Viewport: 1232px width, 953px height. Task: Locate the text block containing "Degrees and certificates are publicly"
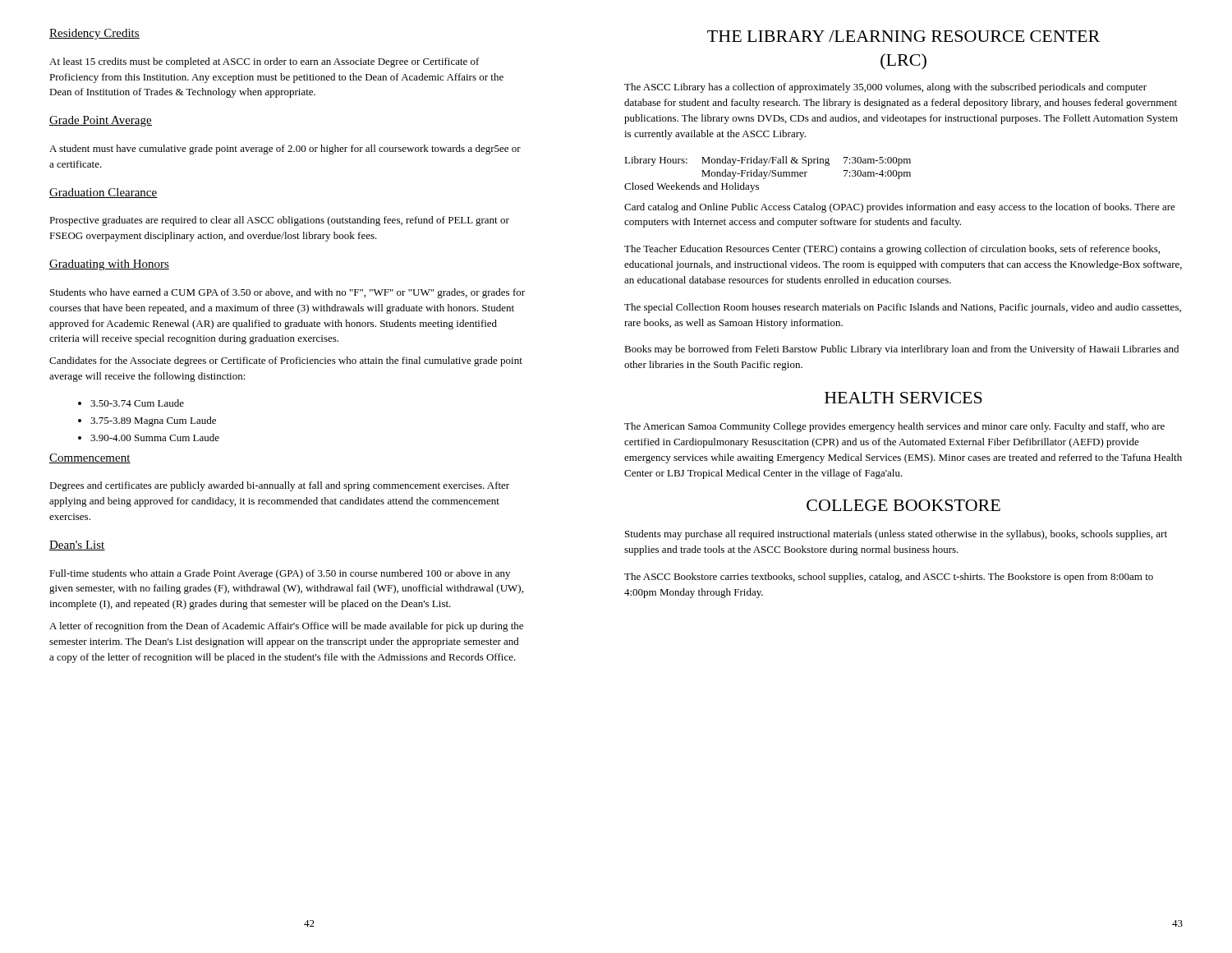287,502
